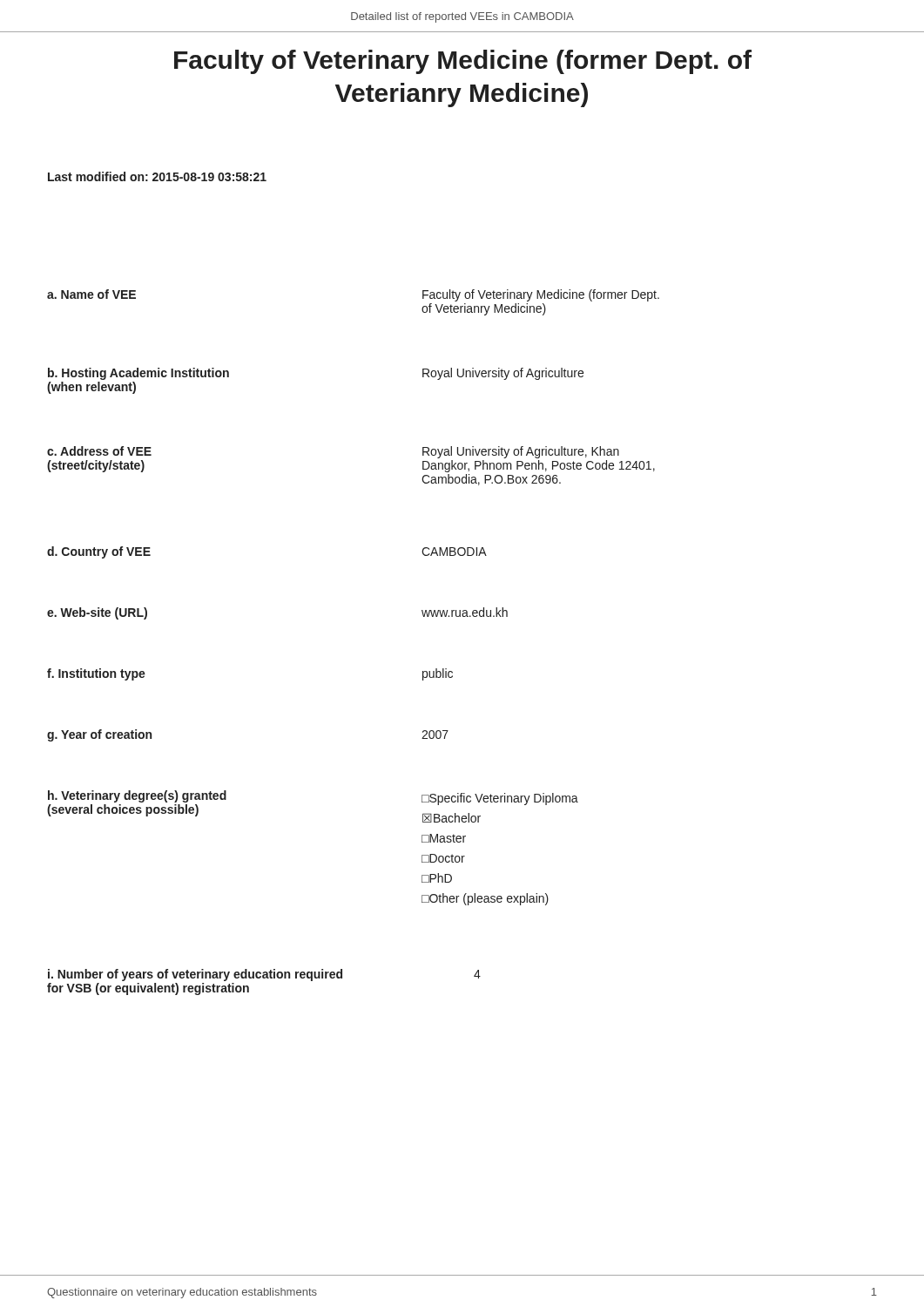The image size is (924, 1307).
Task: Find the text block starting "Last modified on:"
Action: pos(157,177)
